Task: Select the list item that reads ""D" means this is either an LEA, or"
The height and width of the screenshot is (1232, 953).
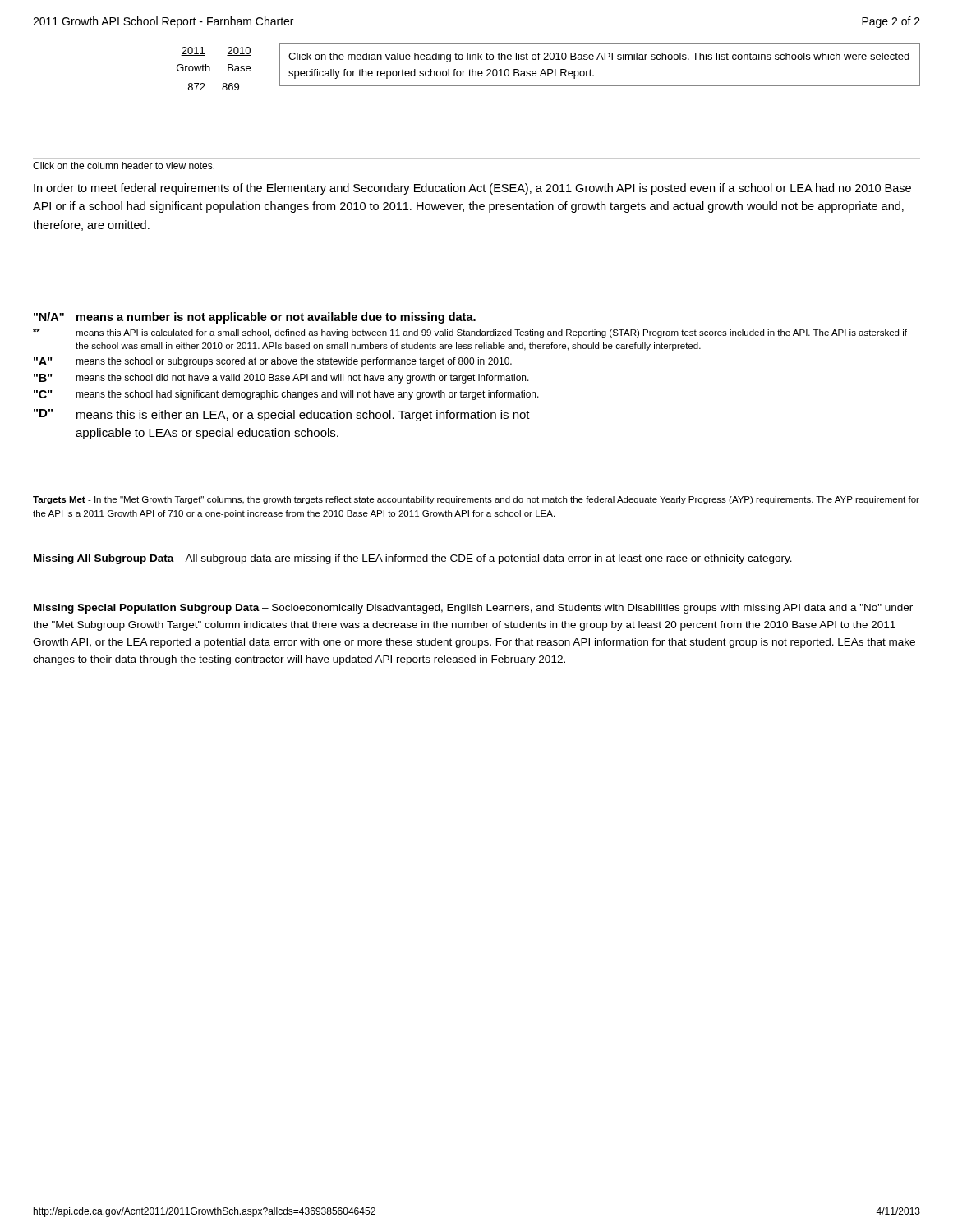Action: pos(281,424)
